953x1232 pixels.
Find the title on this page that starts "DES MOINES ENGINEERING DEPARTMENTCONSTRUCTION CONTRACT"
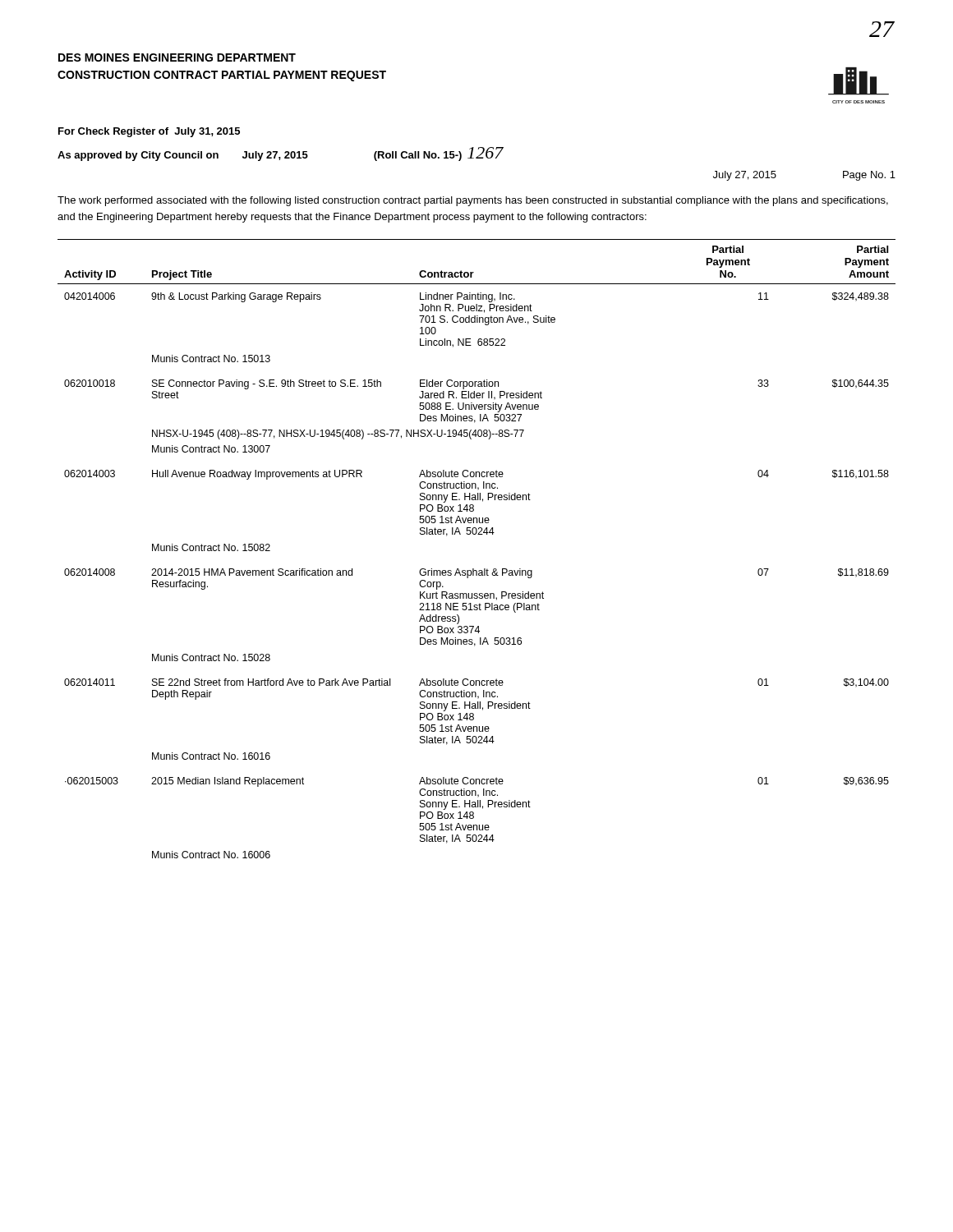pyautogui.click(x=222, y=67)
